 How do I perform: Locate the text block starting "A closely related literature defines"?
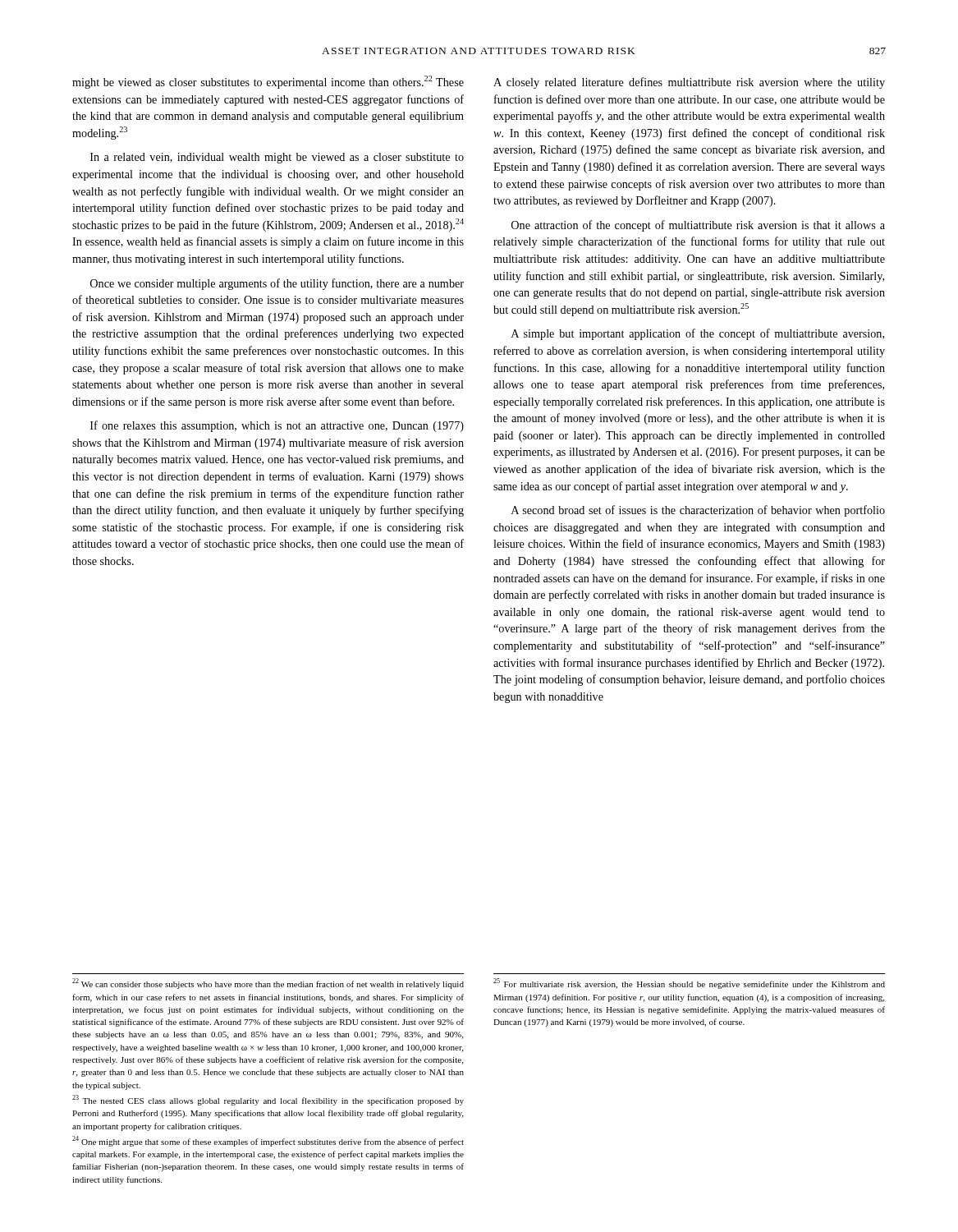tap(689, 389)
